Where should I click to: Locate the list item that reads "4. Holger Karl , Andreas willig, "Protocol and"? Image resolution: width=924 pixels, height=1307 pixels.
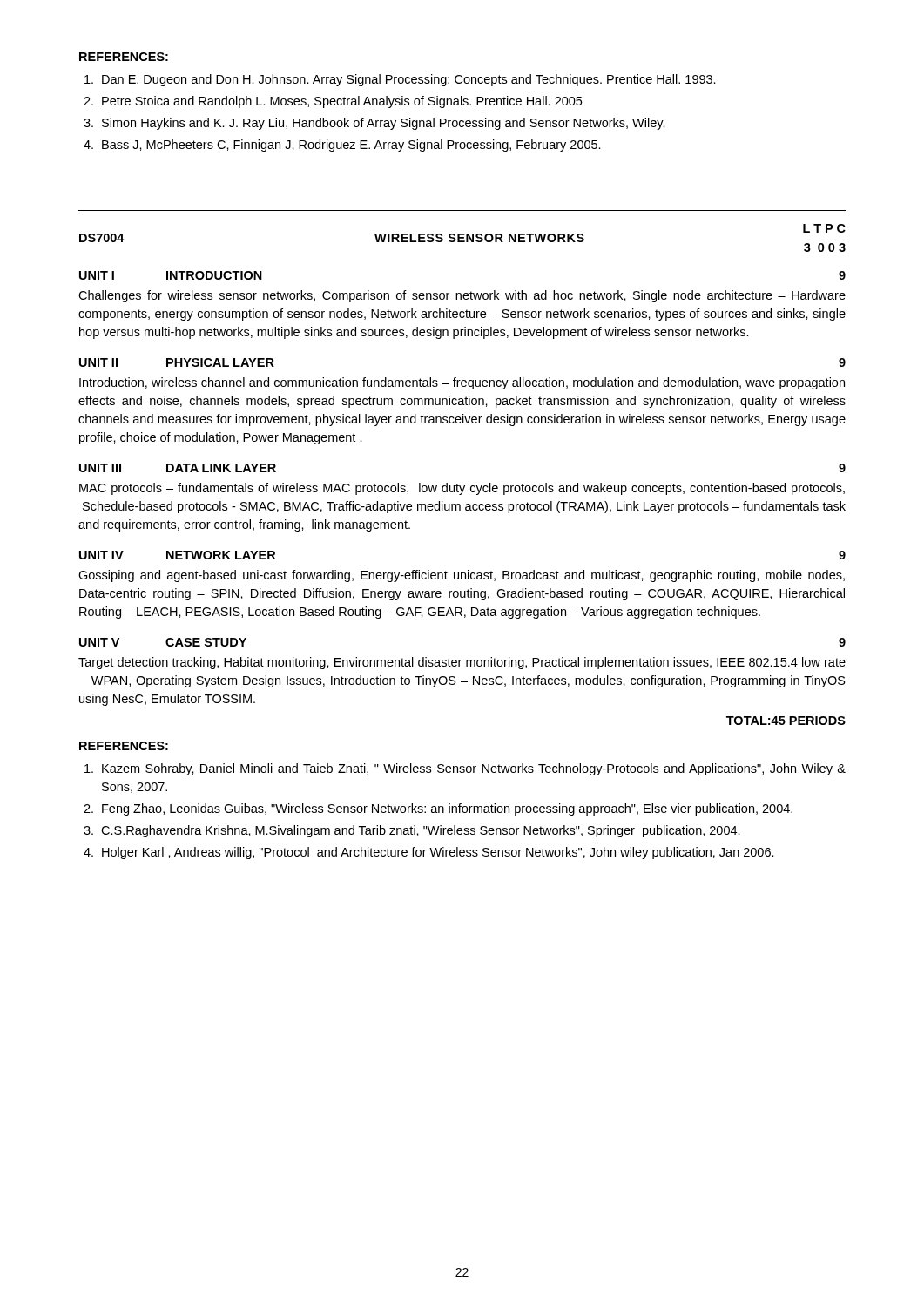tap(462, 853)
